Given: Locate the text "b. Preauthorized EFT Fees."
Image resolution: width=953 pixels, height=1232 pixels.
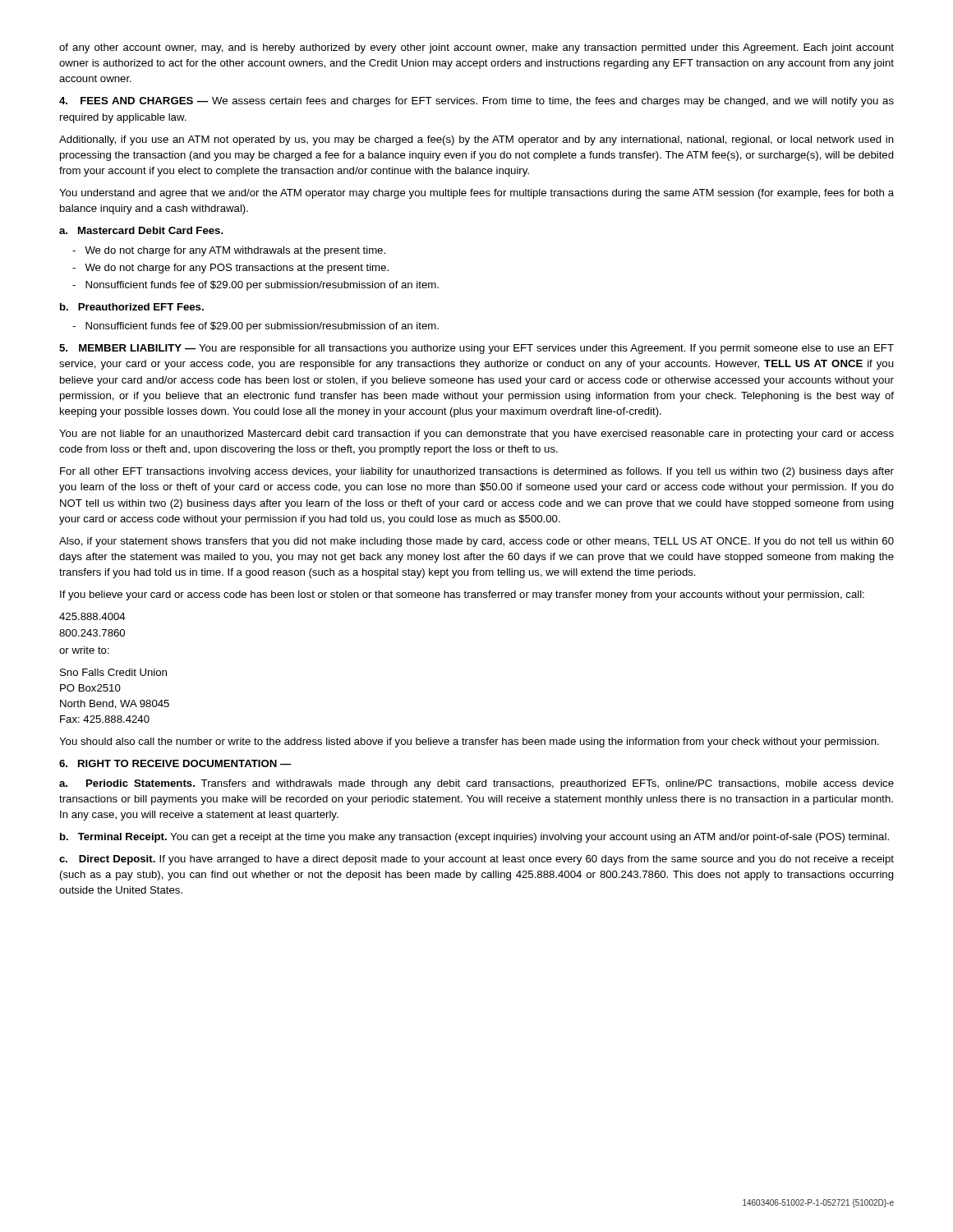Looking at the screenshot, I should (x=132, y=307).
